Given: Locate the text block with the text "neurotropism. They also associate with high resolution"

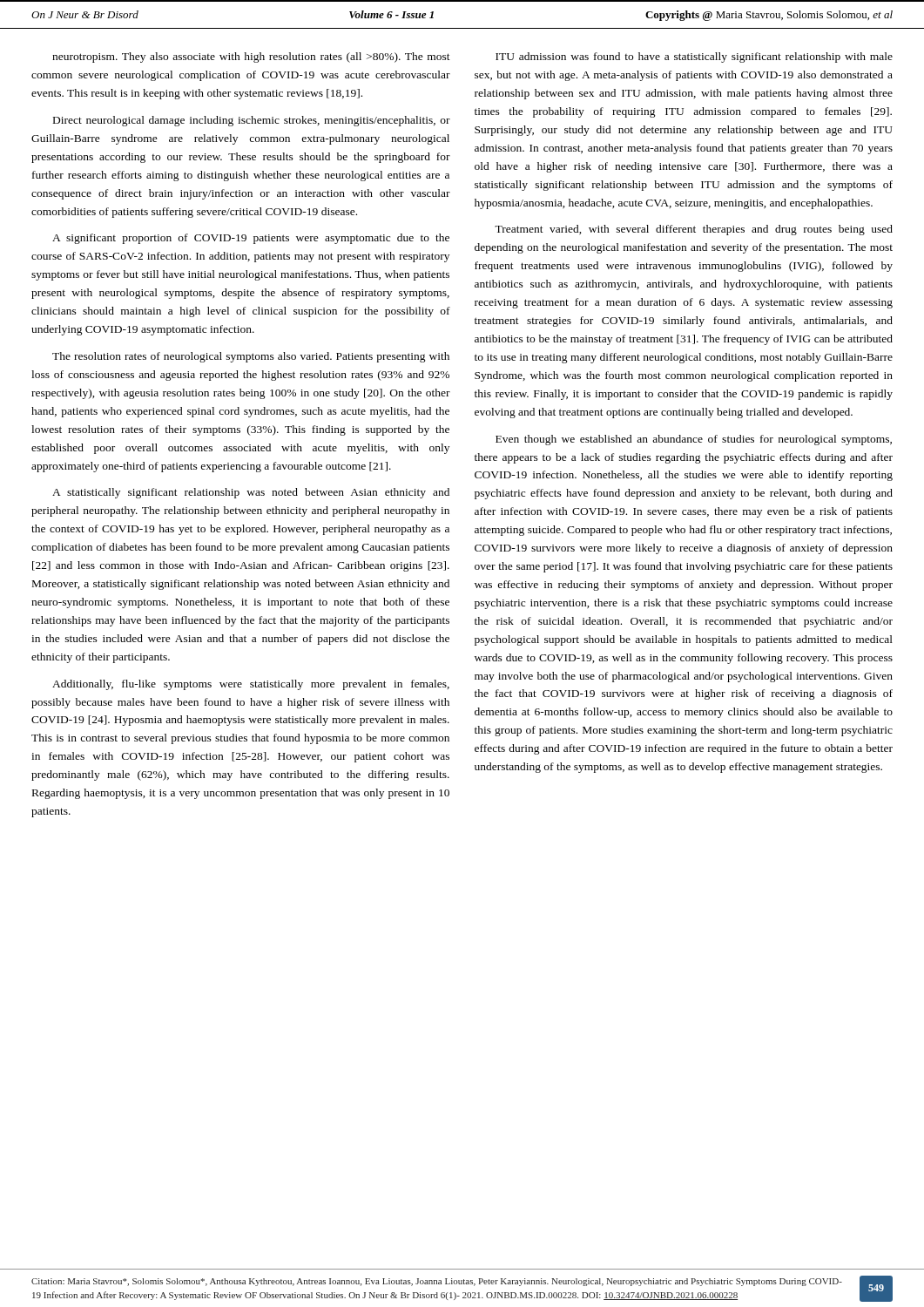Looking at the screenshot, I should (x=241, y=75).
